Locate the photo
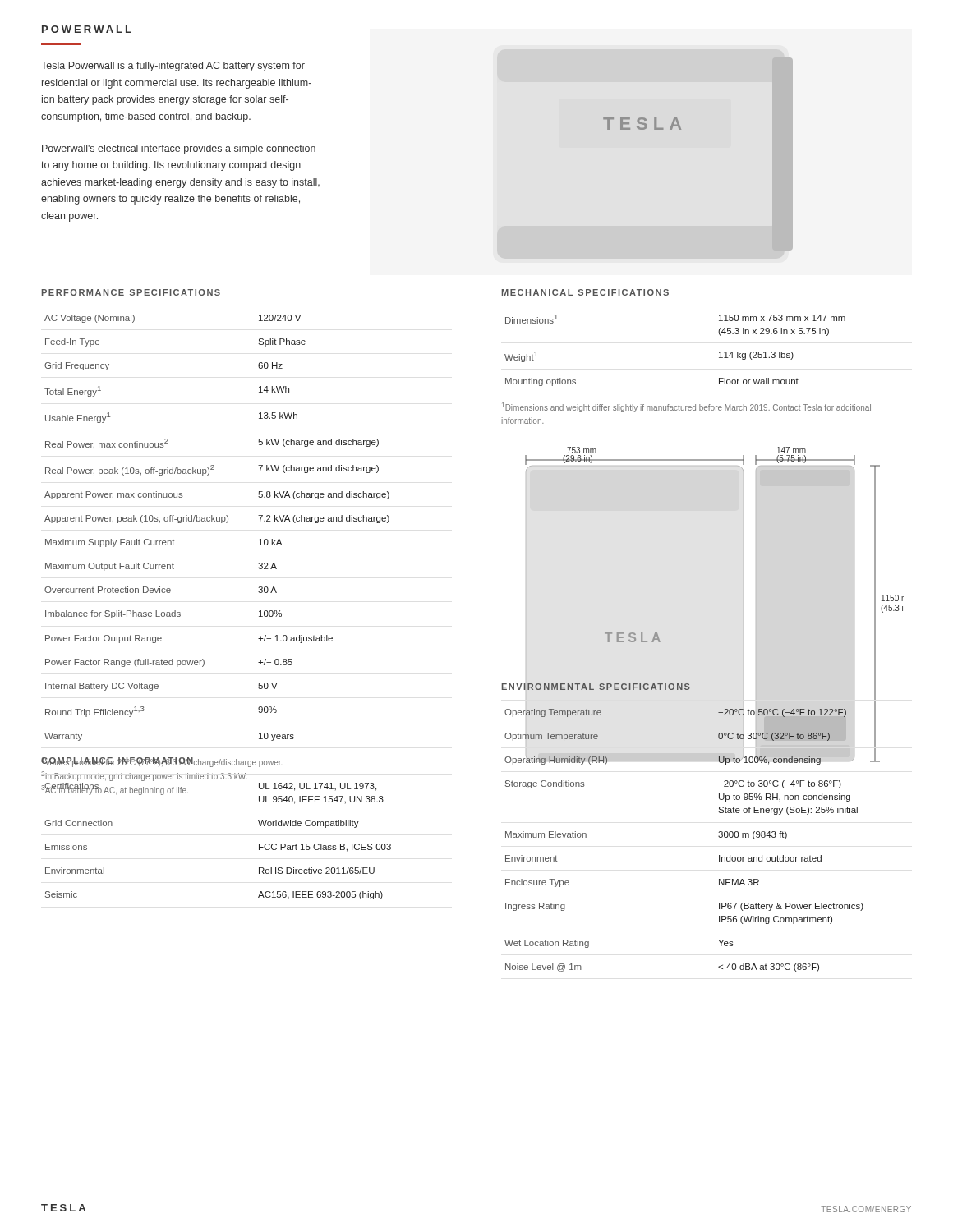 (x=641, y=152)
